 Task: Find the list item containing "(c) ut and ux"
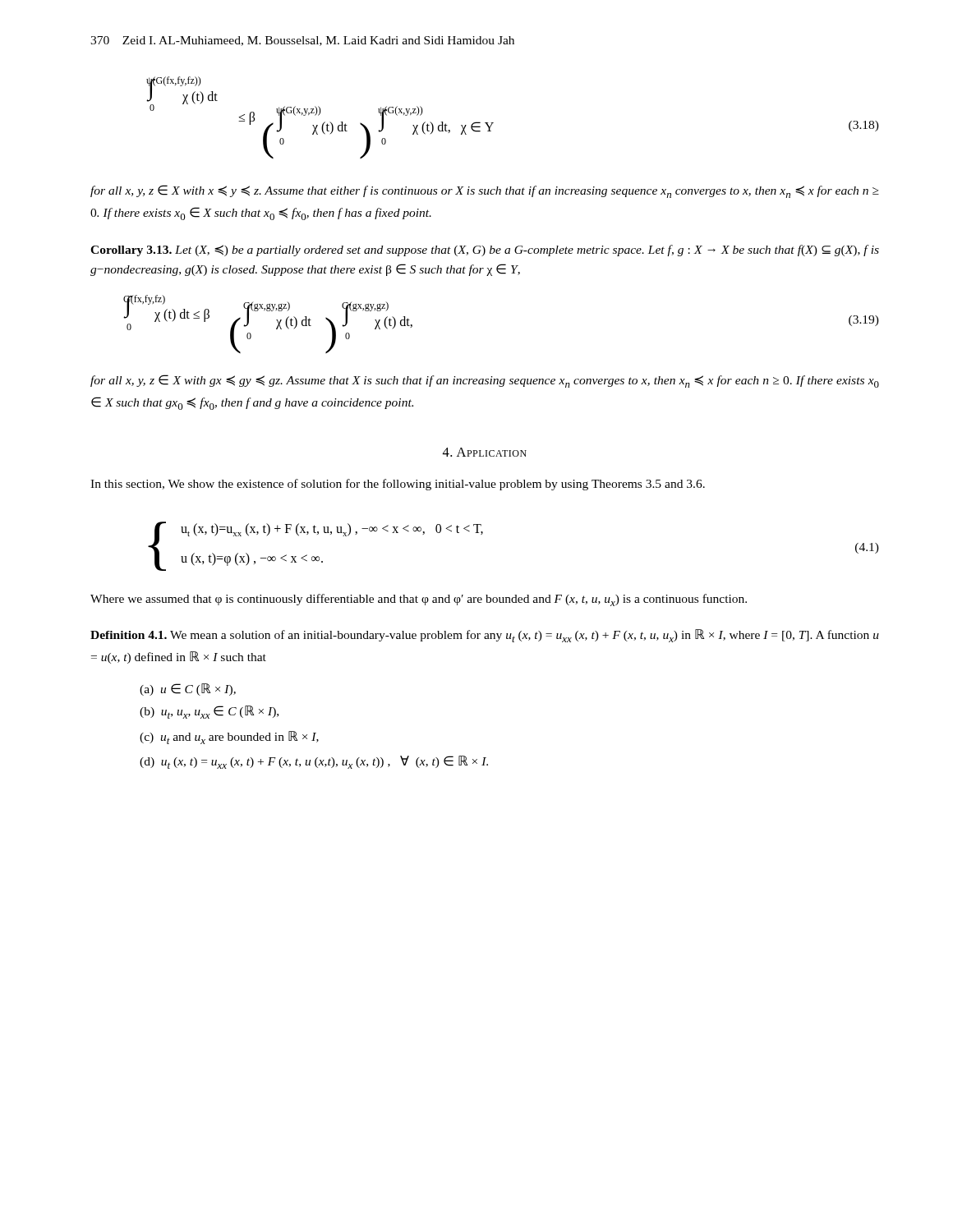(x=229, y=738)
